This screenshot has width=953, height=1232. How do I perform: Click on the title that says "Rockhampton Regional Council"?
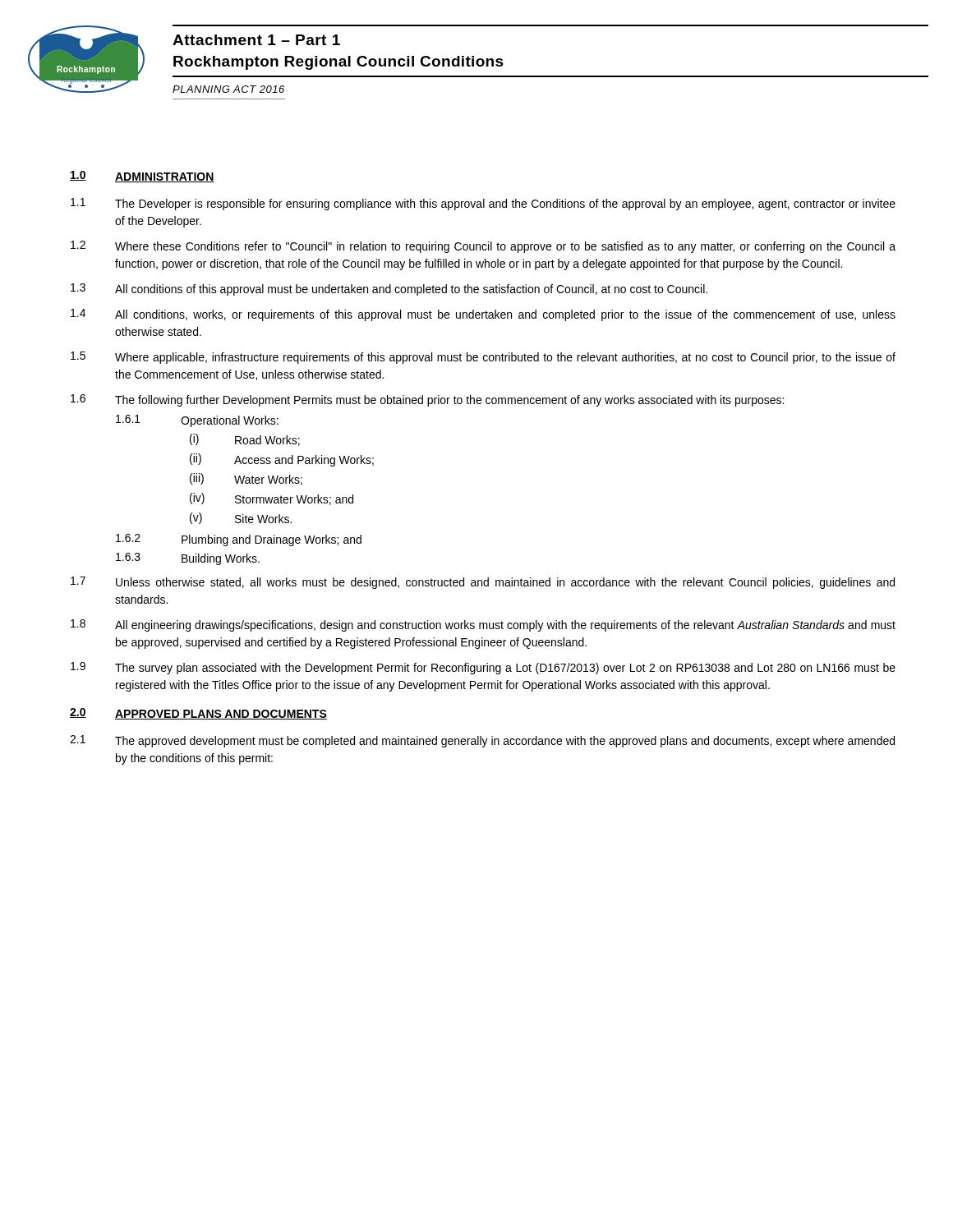point(550,65)
